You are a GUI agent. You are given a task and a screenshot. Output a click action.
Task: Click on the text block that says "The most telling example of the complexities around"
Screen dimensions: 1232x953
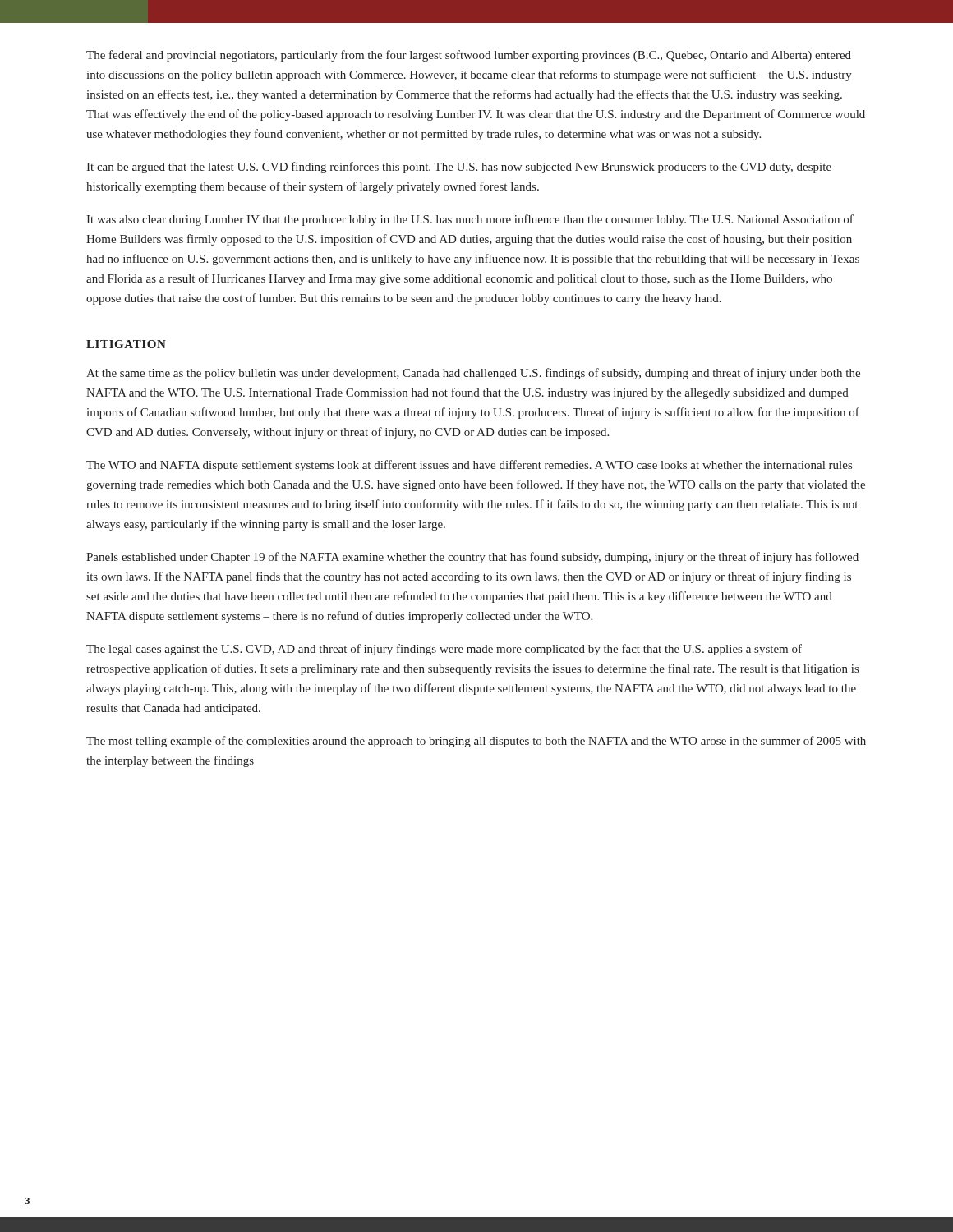(476, 751)
